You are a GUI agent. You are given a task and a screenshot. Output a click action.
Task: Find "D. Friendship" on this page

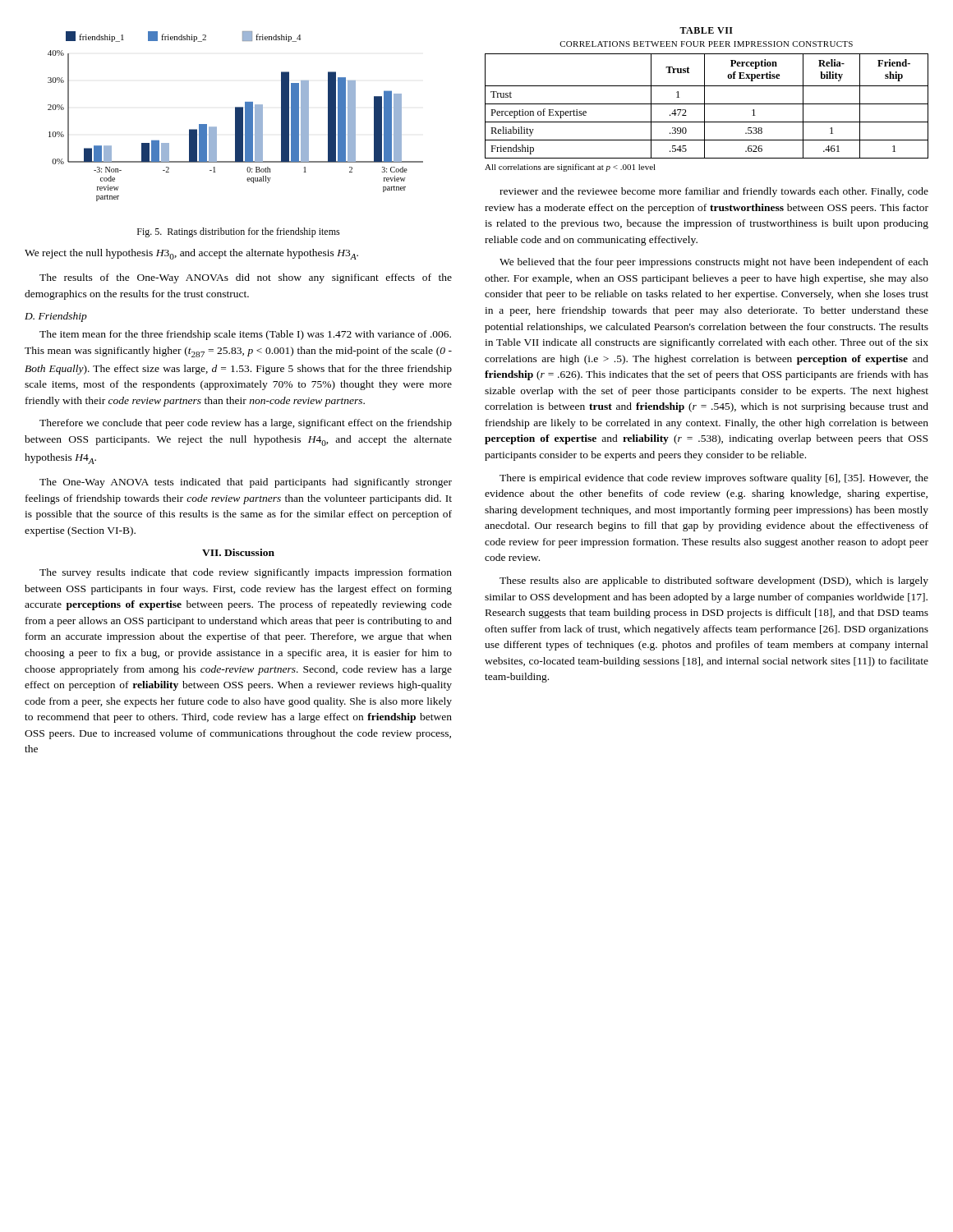pos(56,316)
